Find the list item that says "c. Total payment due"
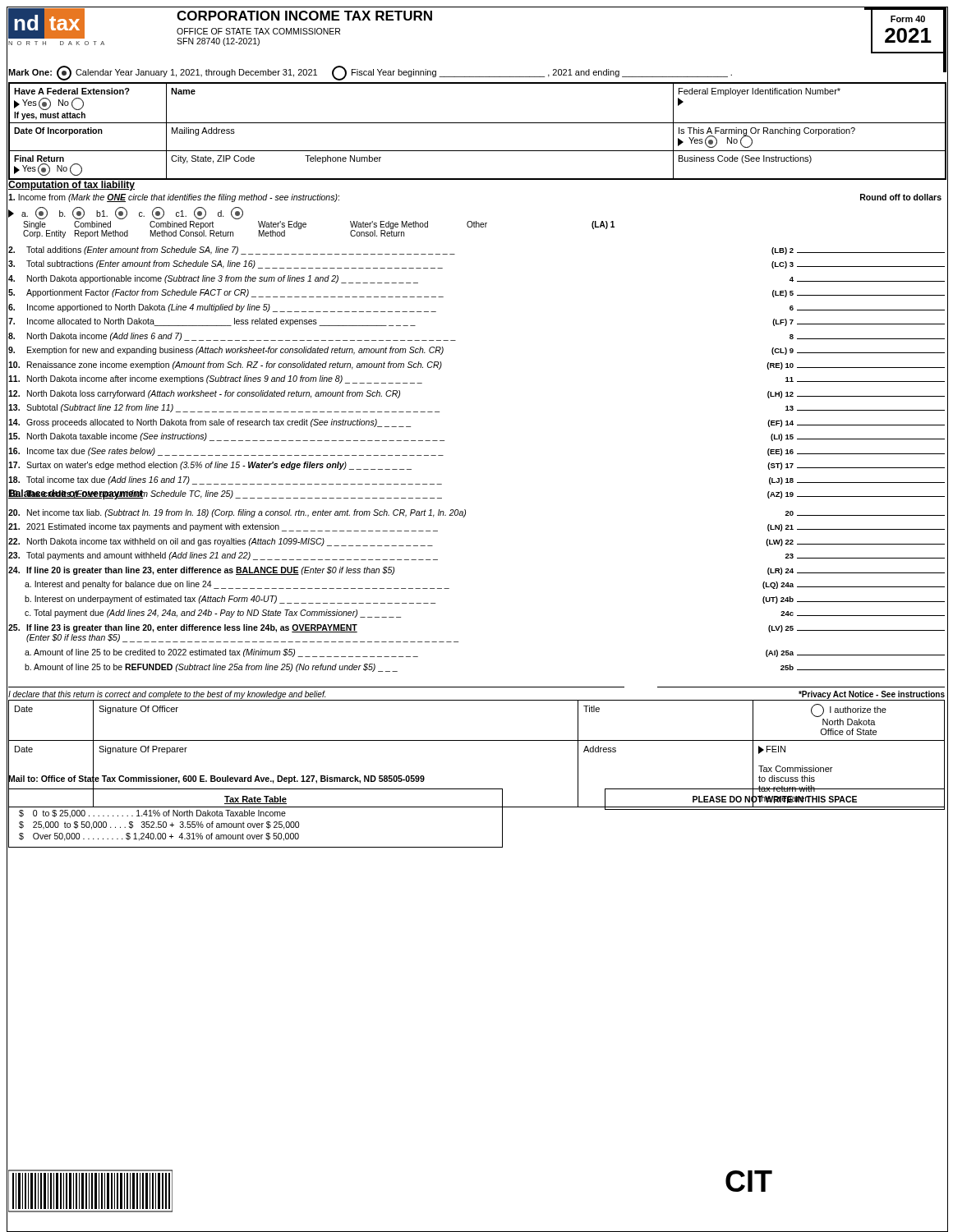 [x=204, y=613]
